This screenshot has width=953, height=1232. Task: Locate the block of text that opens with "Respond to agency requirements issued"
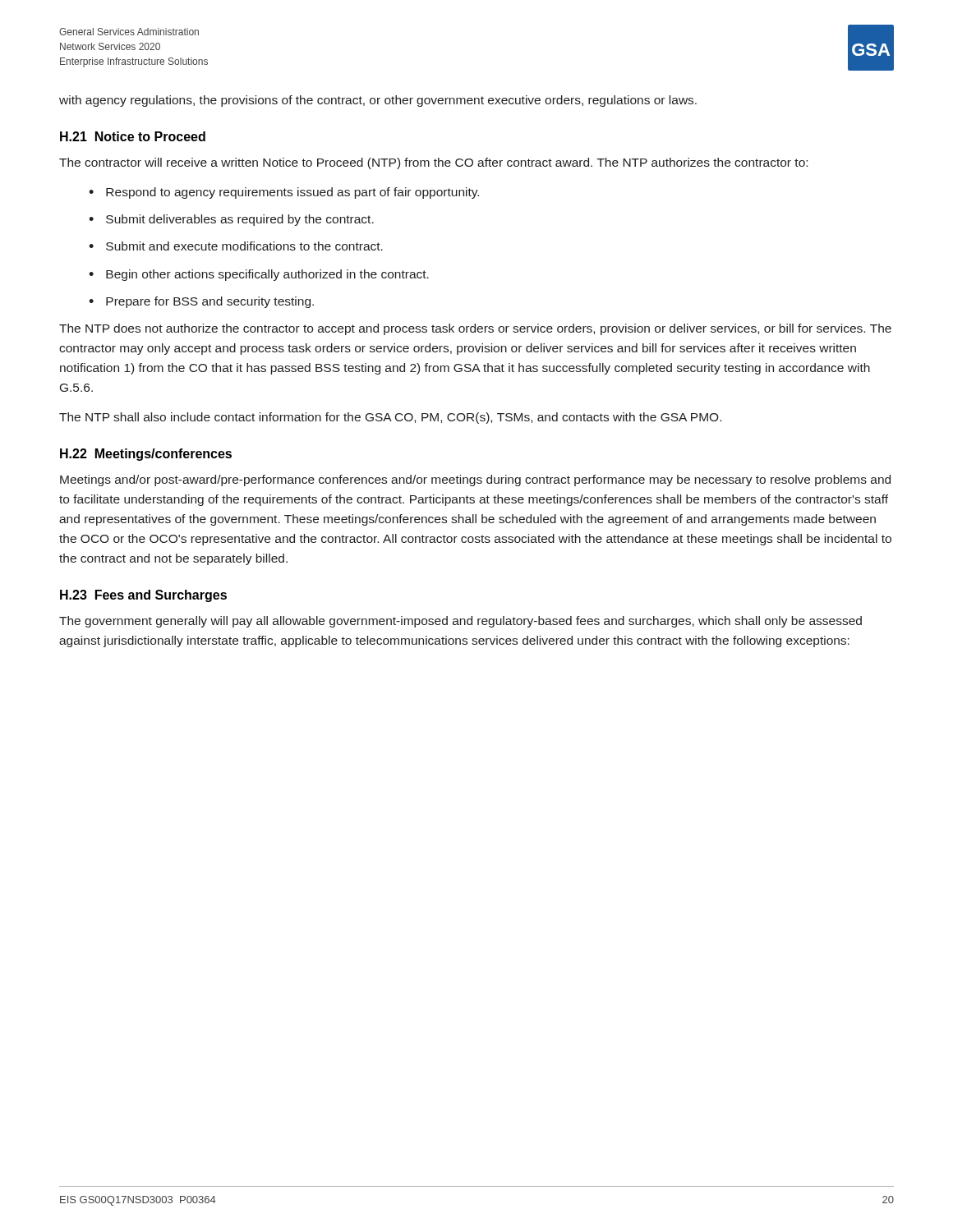293,192
